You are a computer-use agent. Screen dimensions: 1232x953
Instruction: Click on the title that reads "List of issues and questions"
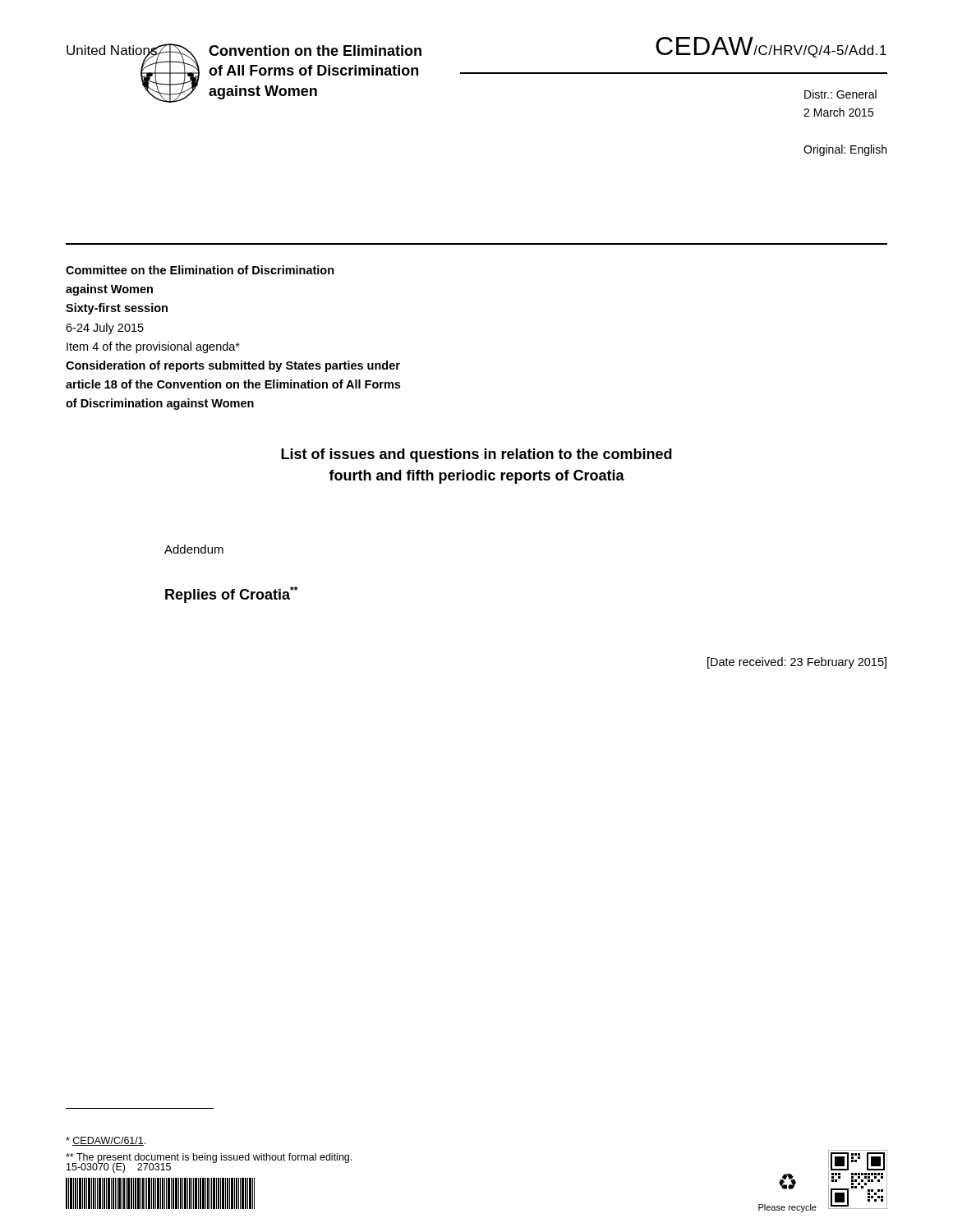coord(476,465)
